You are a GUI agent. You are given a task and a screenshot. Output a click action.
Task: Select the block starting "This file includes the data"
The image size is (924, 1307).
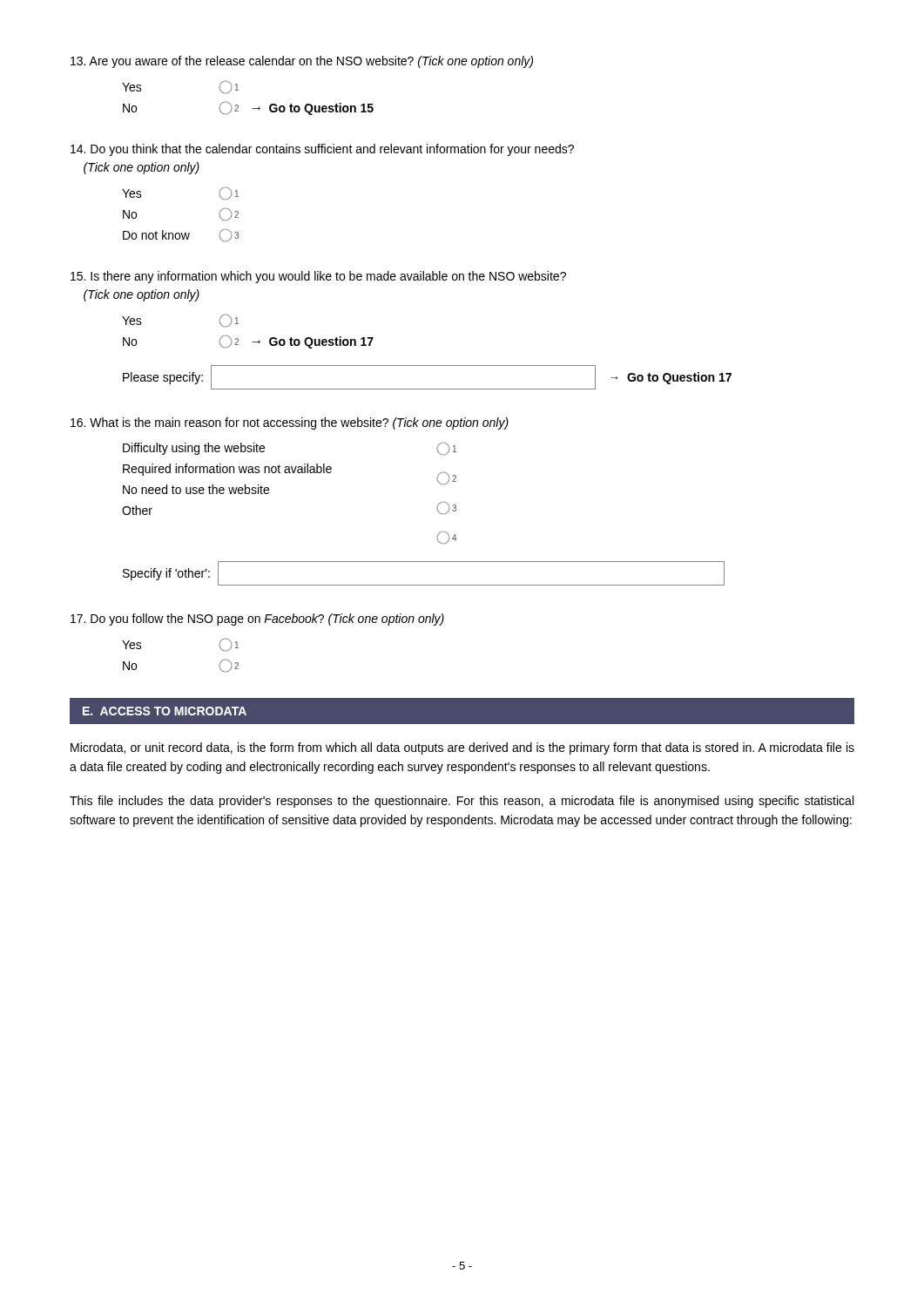point(462,810)
